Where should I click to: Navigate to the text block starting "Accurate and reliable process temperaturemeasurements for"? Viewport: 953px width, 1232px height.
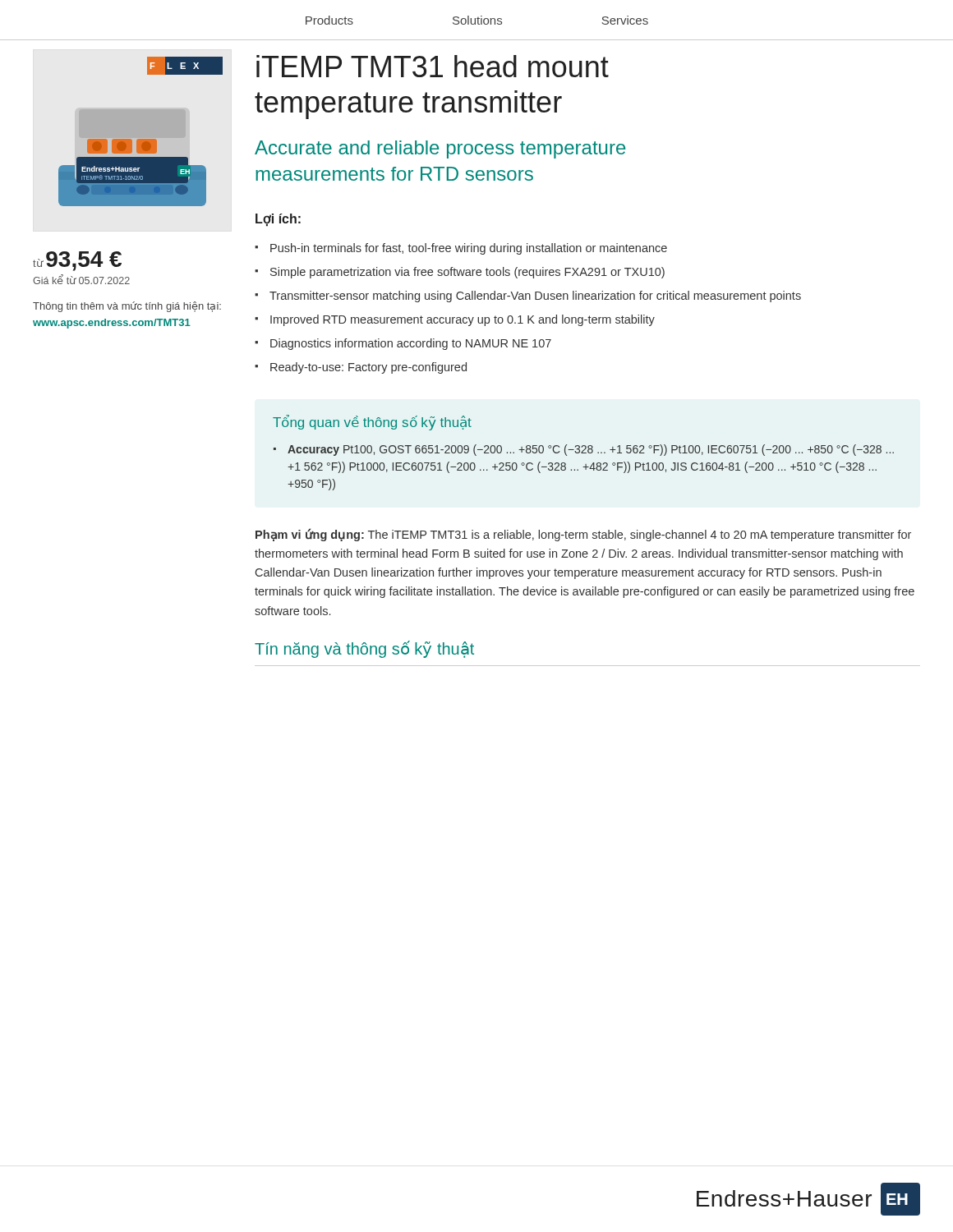pos(440,161)
